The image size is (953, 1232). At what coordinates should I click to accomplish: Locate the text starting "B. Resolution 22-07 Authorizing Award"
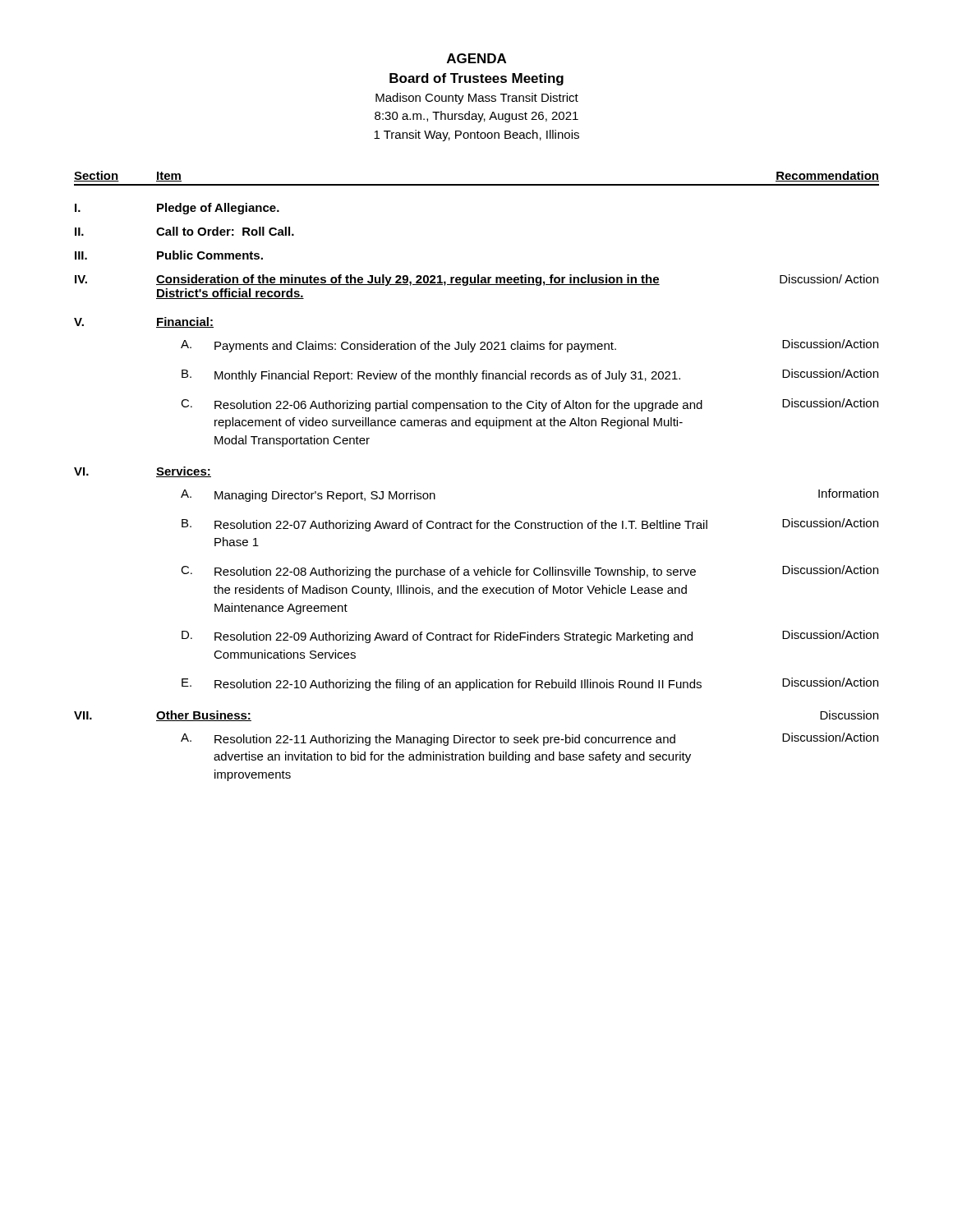click(x=530, y=533)
